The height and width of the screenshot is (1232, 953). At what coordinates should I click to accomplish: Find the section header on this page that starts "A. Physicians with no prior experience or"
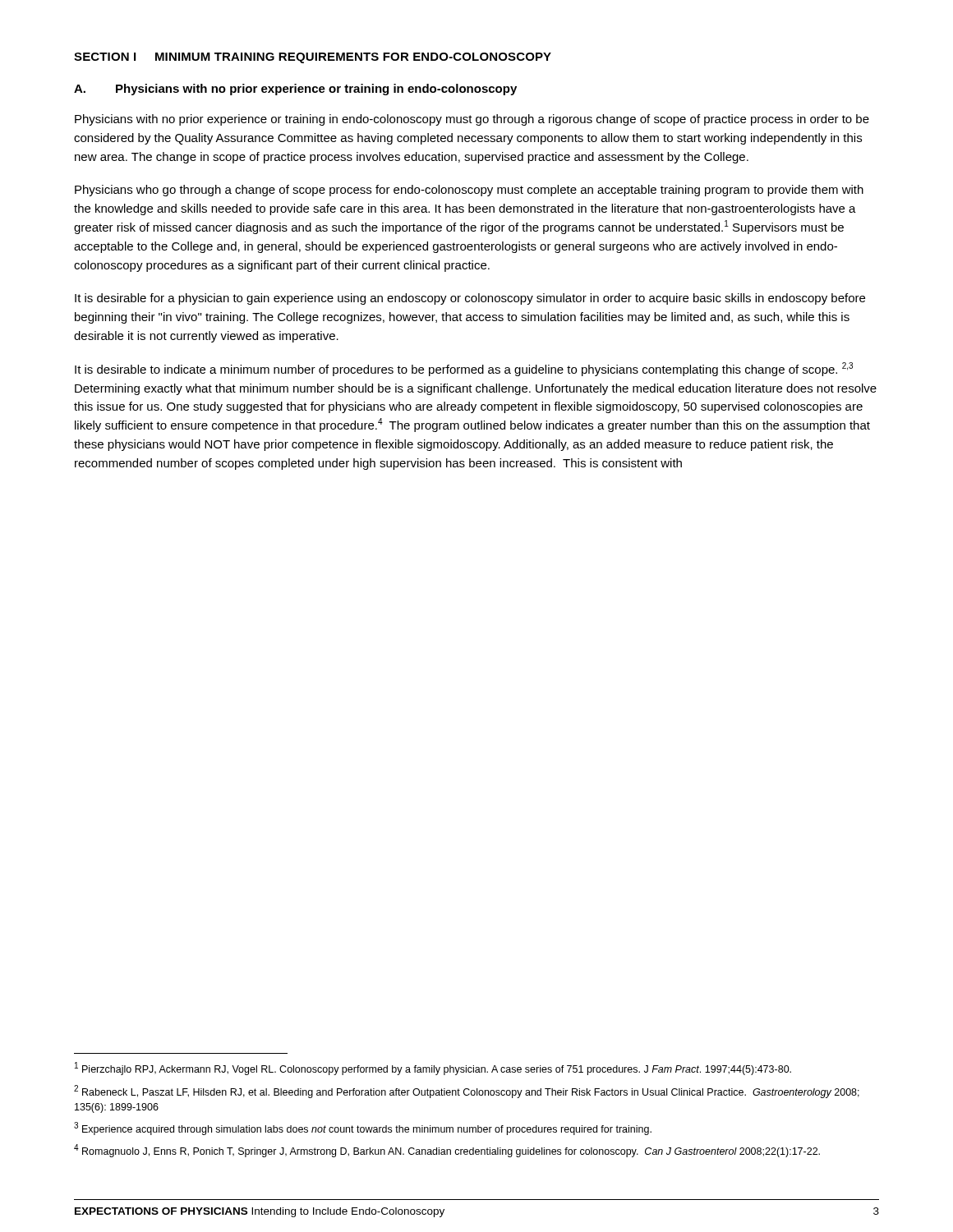coord(295,88)
